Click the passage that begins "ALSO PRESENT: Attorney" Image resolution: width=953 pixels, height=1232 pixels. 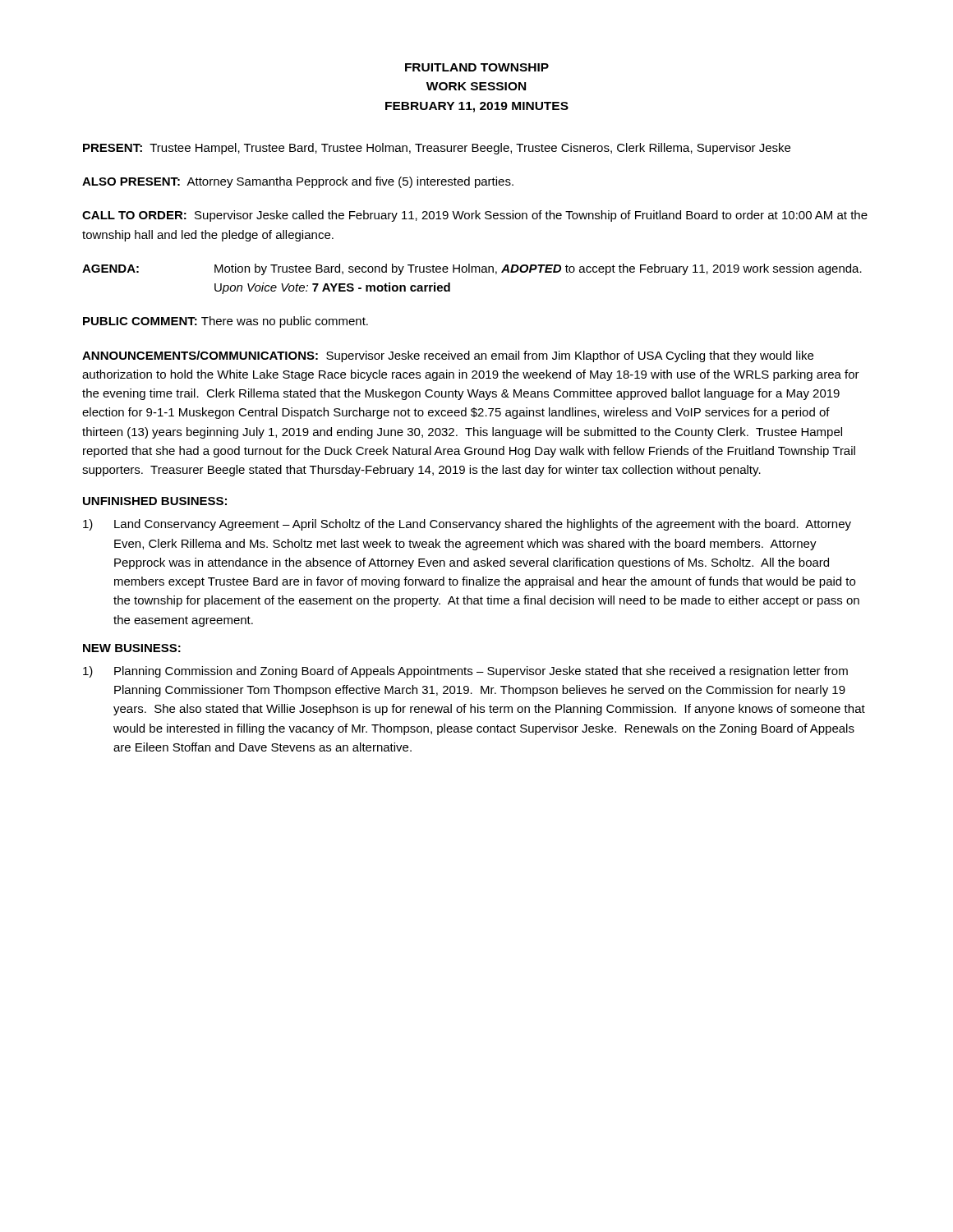coord(298,181)
